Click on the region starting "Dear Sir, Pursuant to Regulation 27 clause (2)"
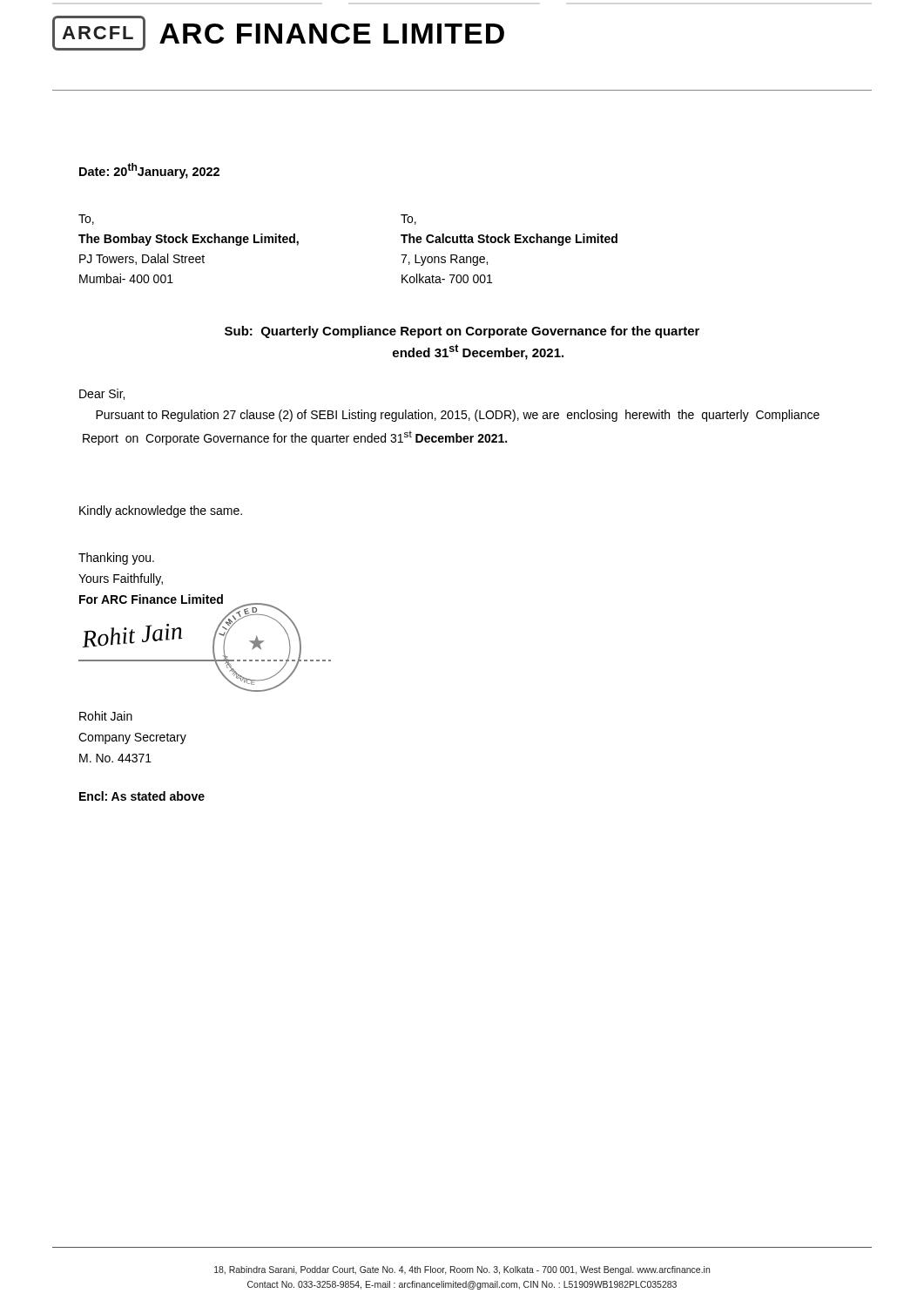 click(449, 416)
